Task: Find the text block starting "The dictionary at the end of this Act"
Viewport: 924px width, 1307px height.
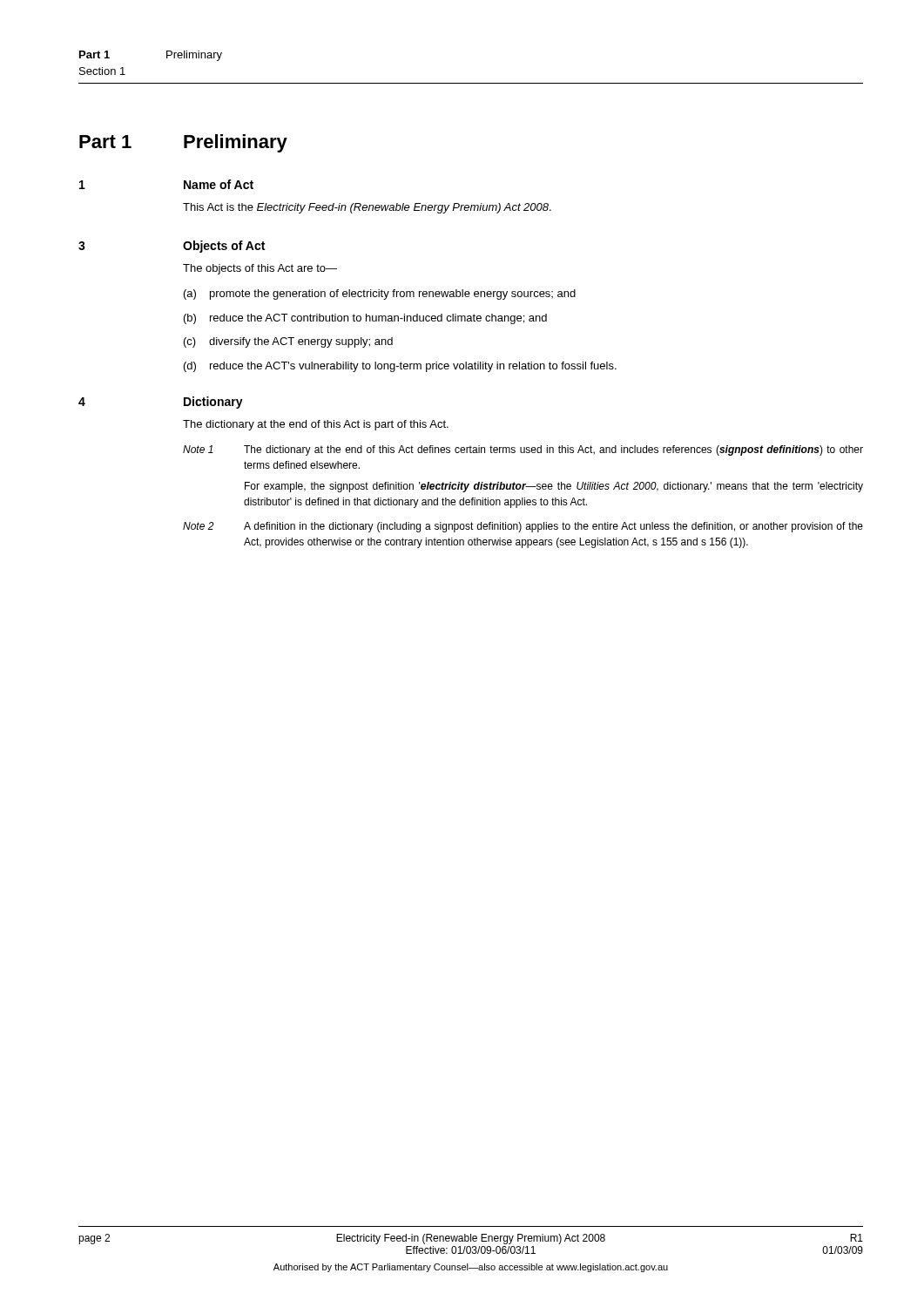Action: coord(316,424)
